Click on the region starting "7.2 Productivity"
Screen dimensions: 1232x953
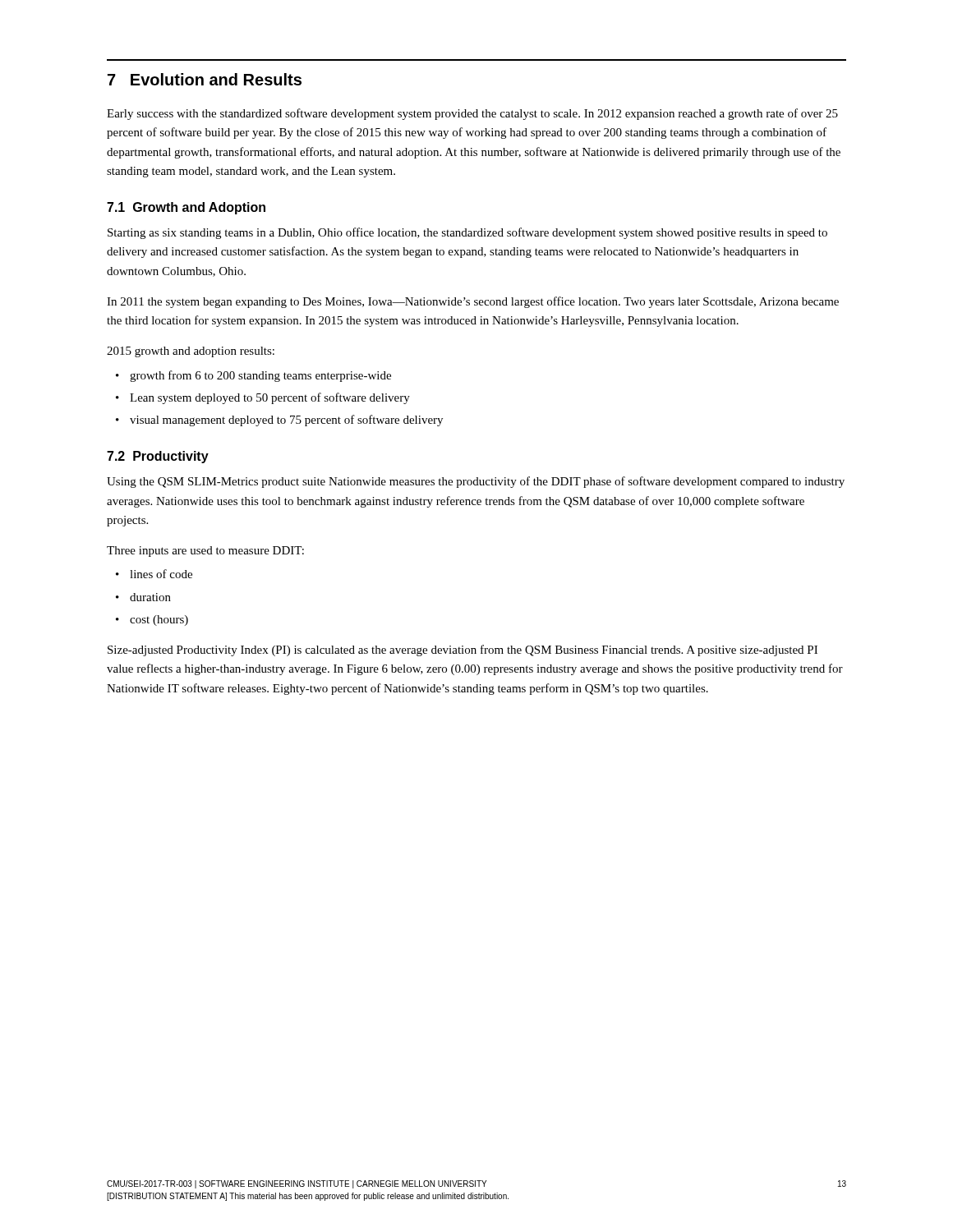pos(158,456)
